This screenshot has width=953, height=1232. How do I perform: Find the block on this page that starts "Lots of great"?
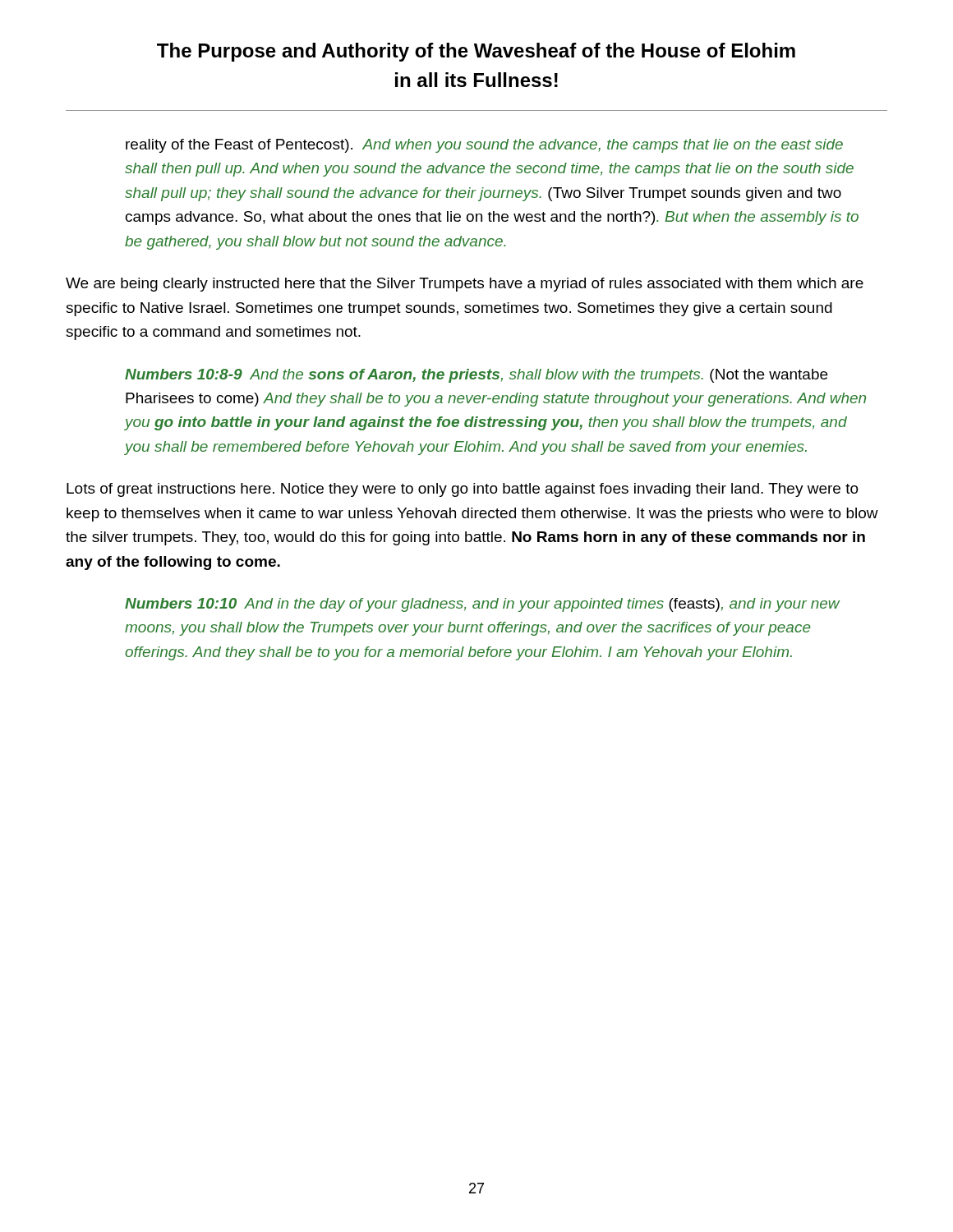pos(472,525)
